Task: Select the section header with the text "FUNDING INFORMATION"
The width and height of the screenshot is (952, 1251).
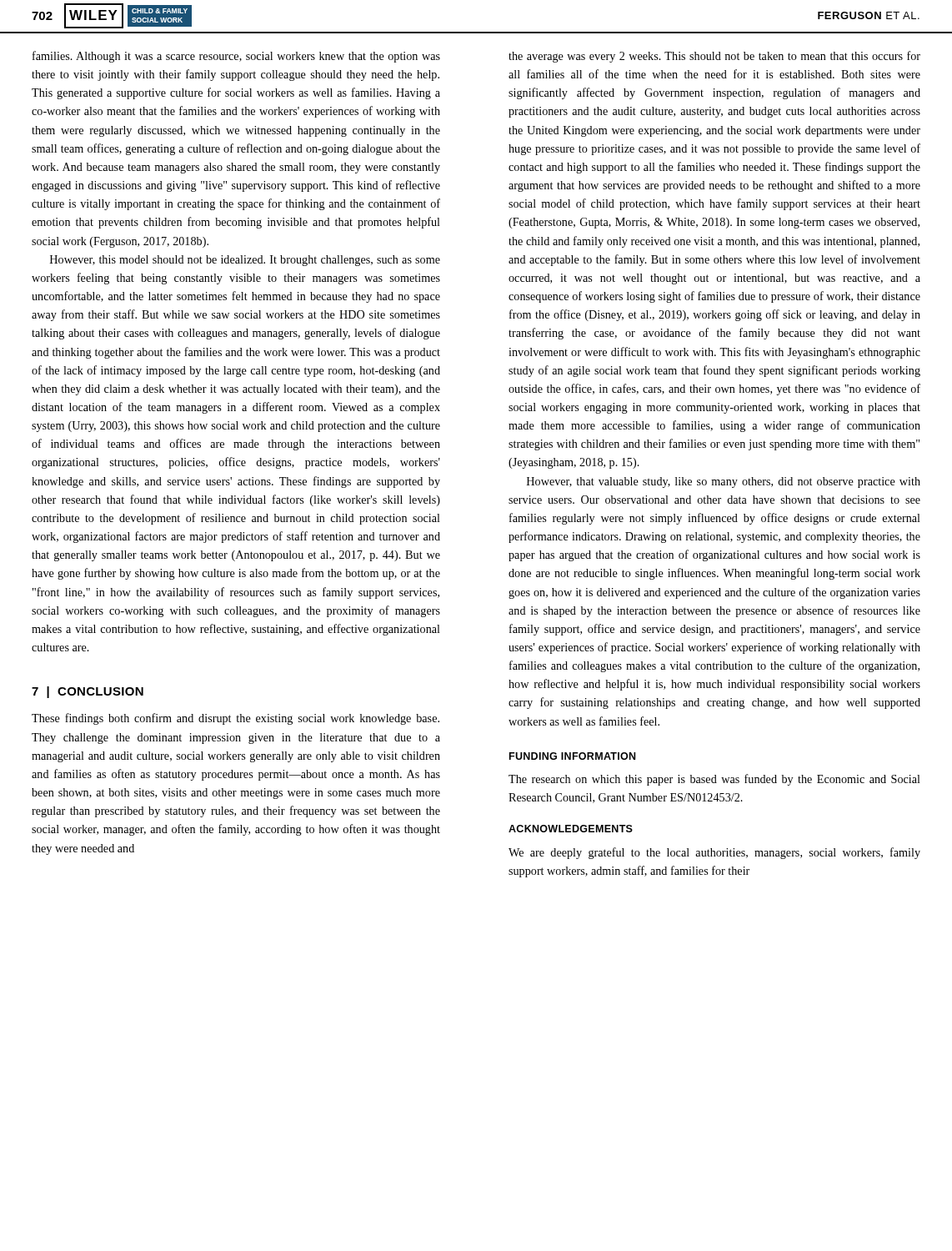Action: point(572,756)
